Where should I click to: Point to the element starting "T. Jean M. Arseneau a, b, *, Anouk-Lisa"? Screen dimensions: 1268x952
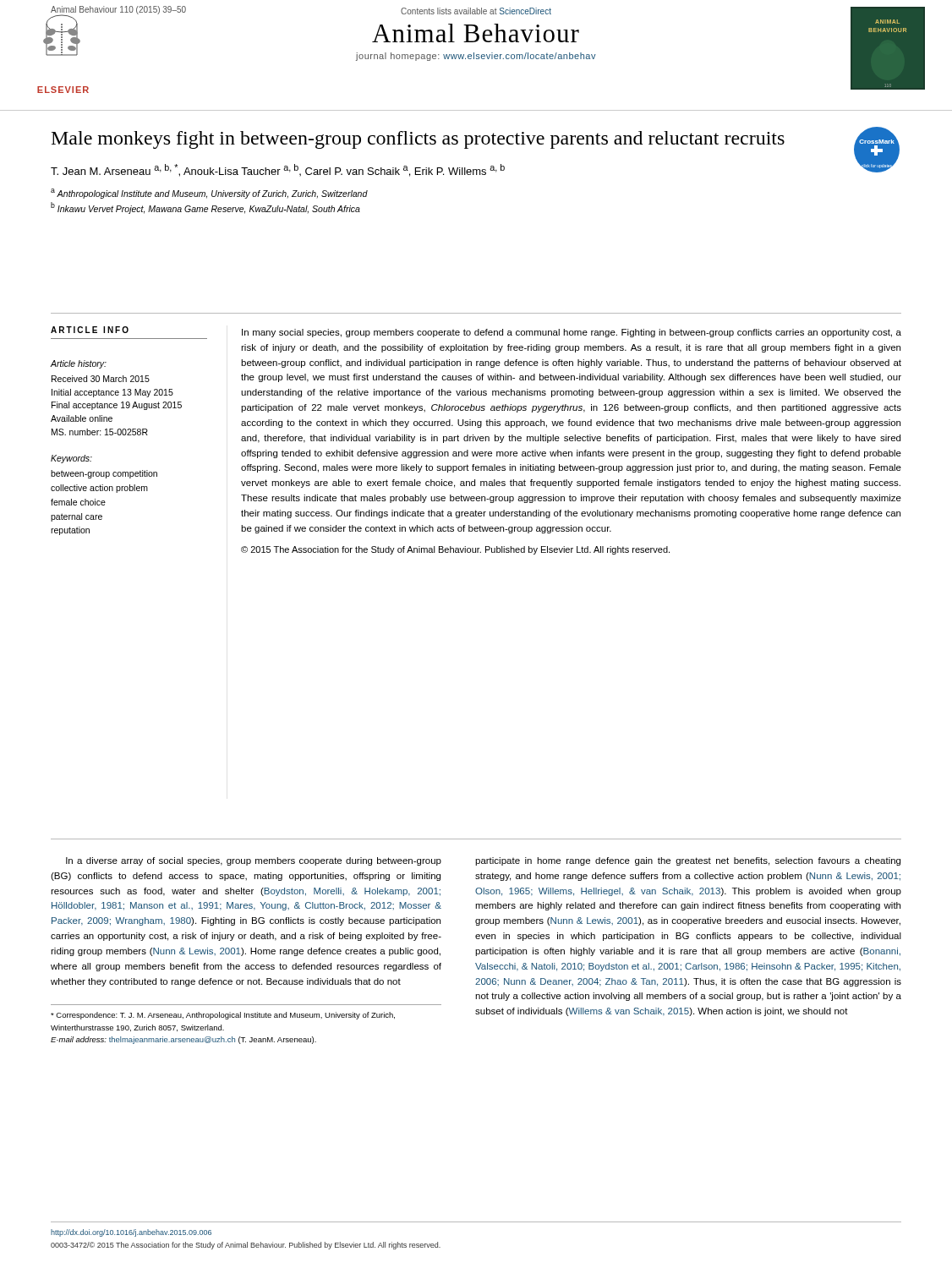(x=278, y=170)
